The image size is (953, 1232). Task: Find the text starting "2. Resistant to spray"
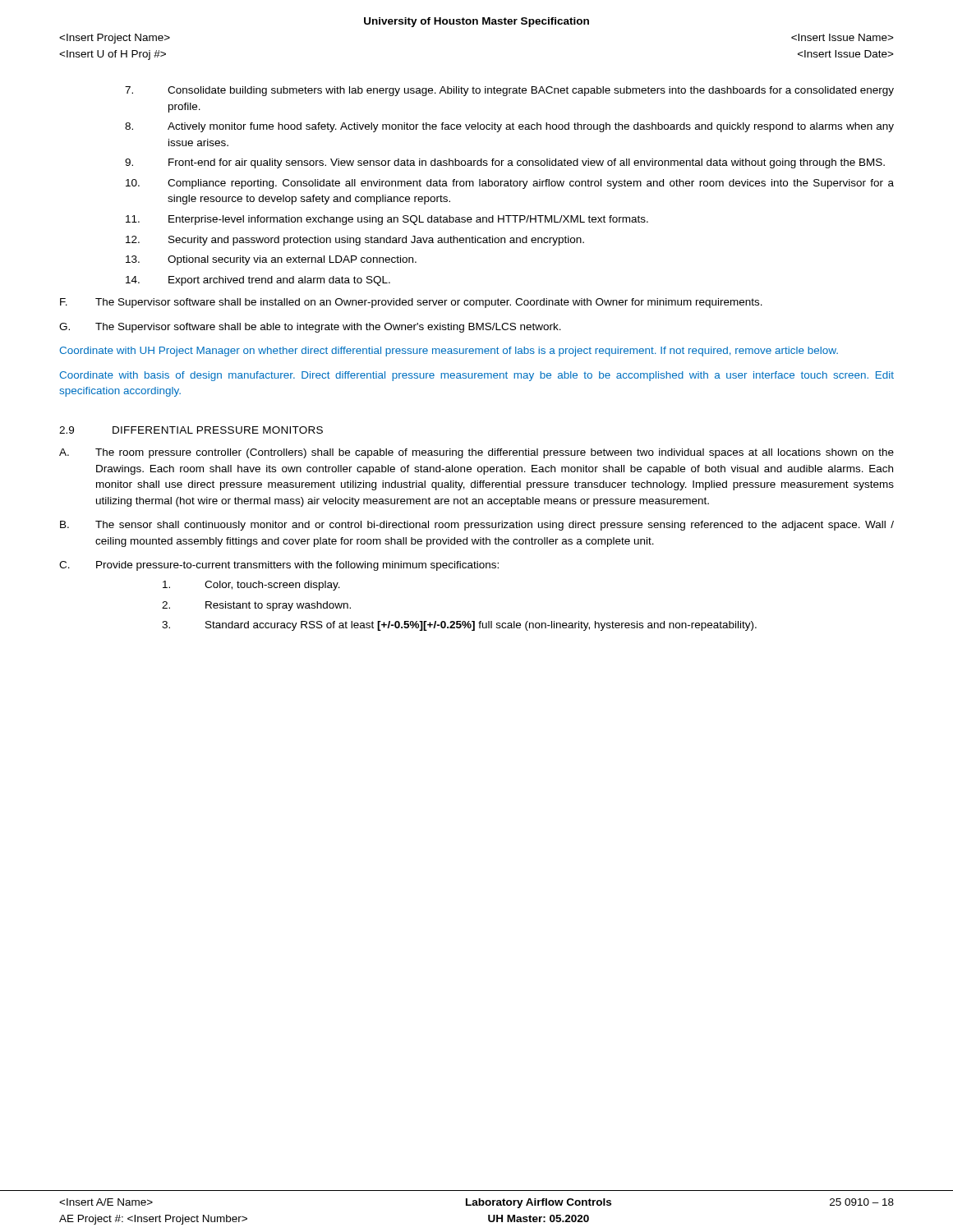[256, 606]
